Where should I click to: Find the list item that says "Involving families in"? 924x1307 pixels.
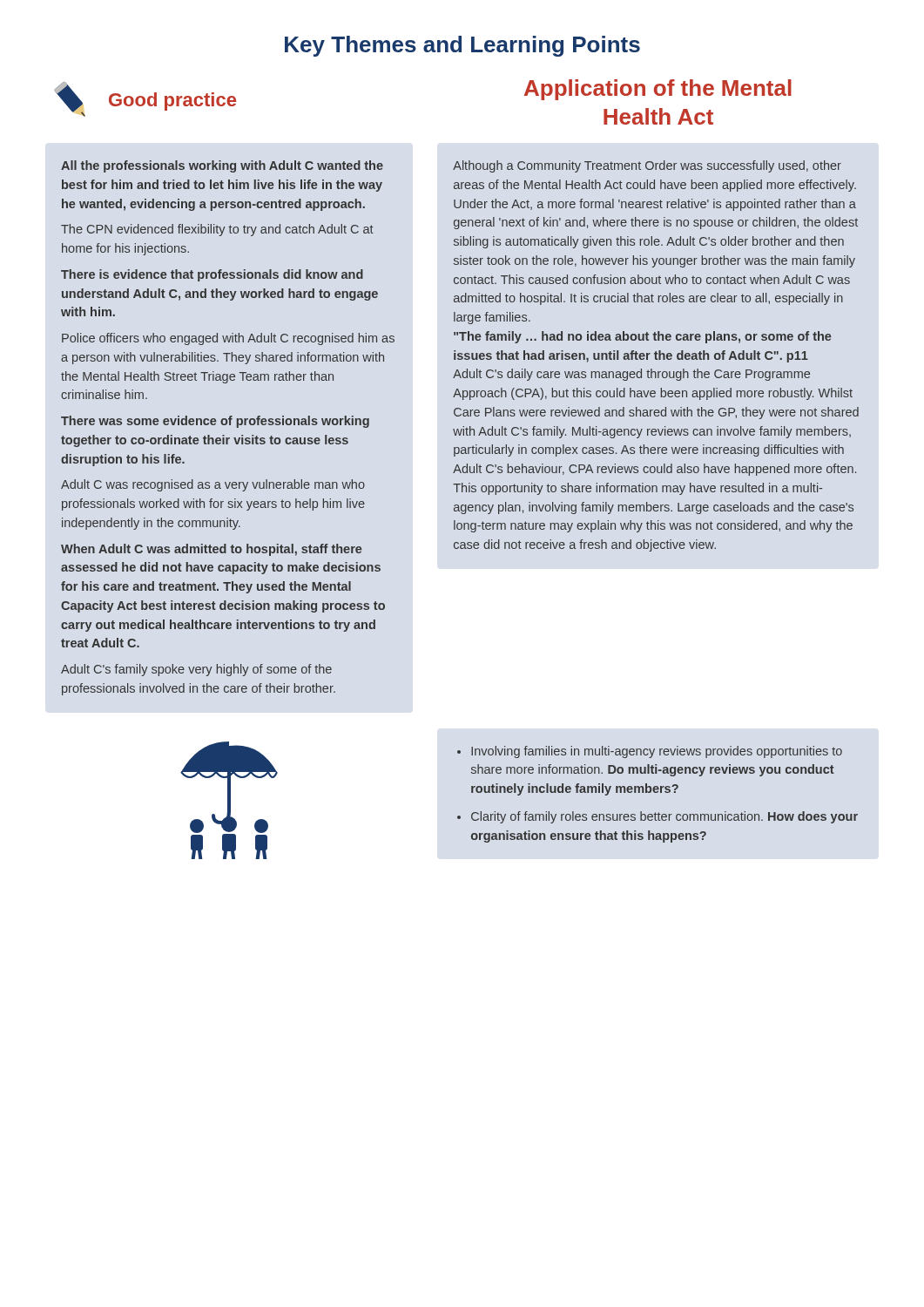point(657,770)
